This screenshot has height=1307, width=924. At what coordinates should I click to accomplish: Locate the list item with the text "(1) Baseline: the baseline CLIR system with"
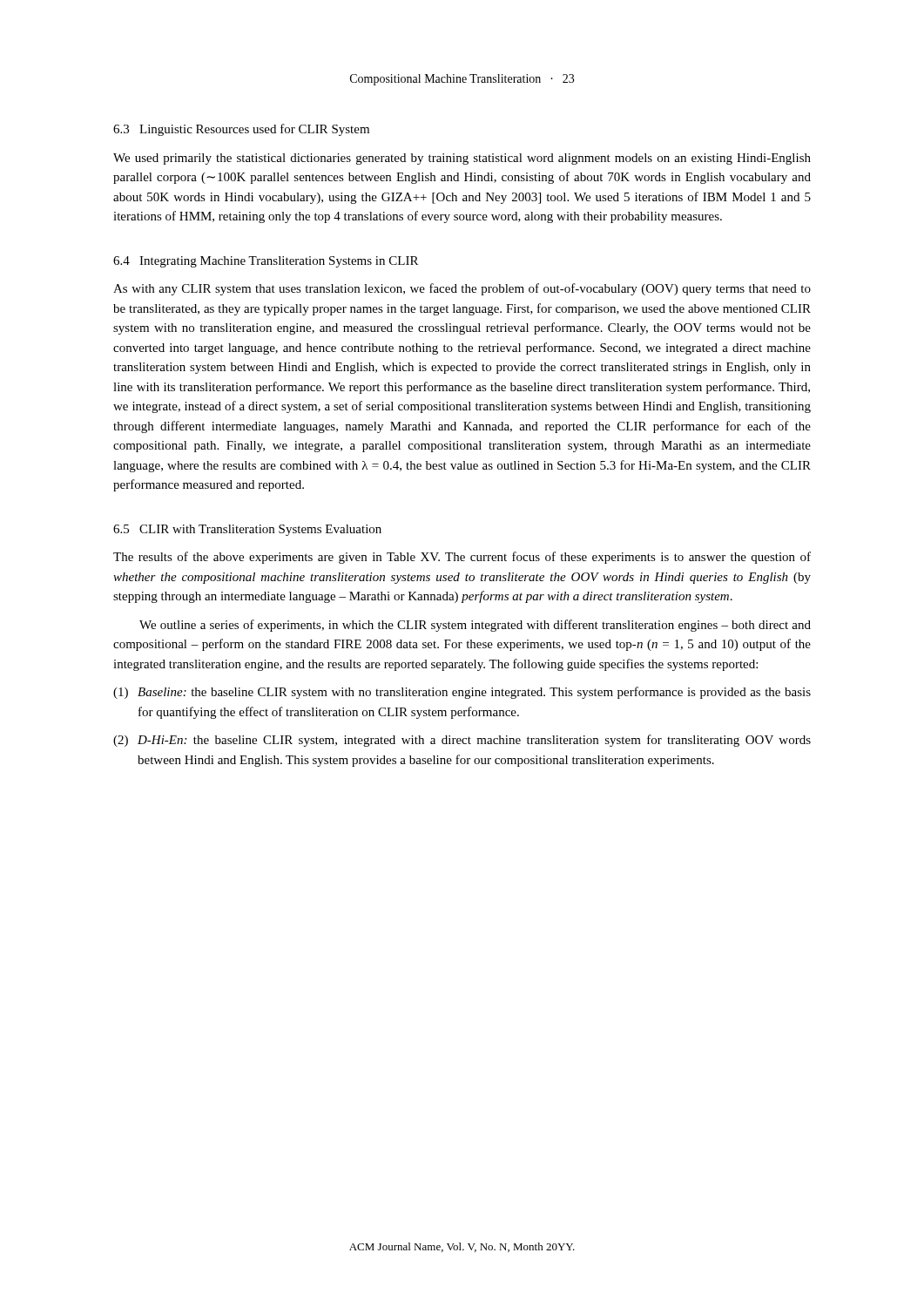point(462,702)
